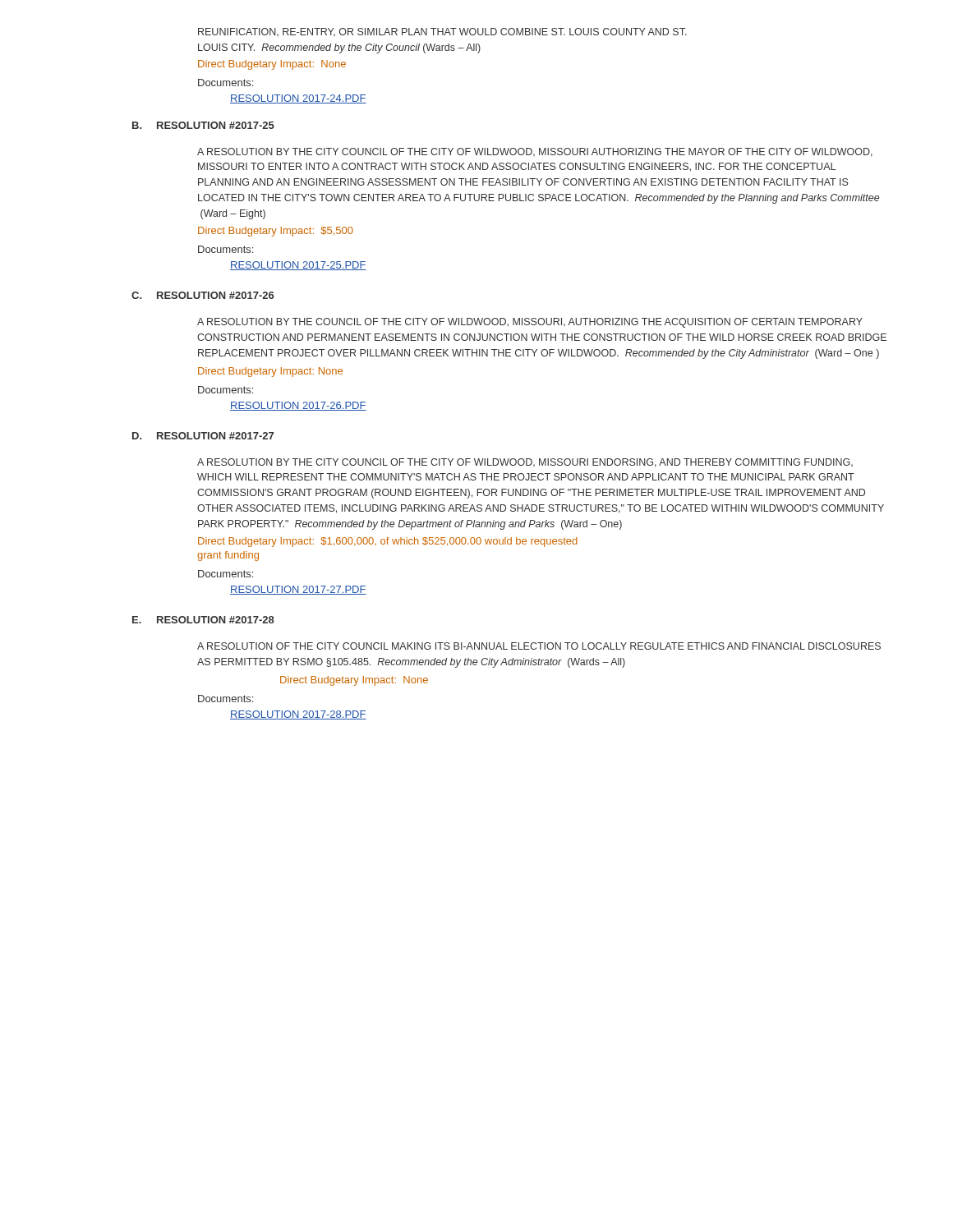
Task: Select the text block containing "A RESOLUTION BY THE COUNCIL OF THE"
Action: 542,346
